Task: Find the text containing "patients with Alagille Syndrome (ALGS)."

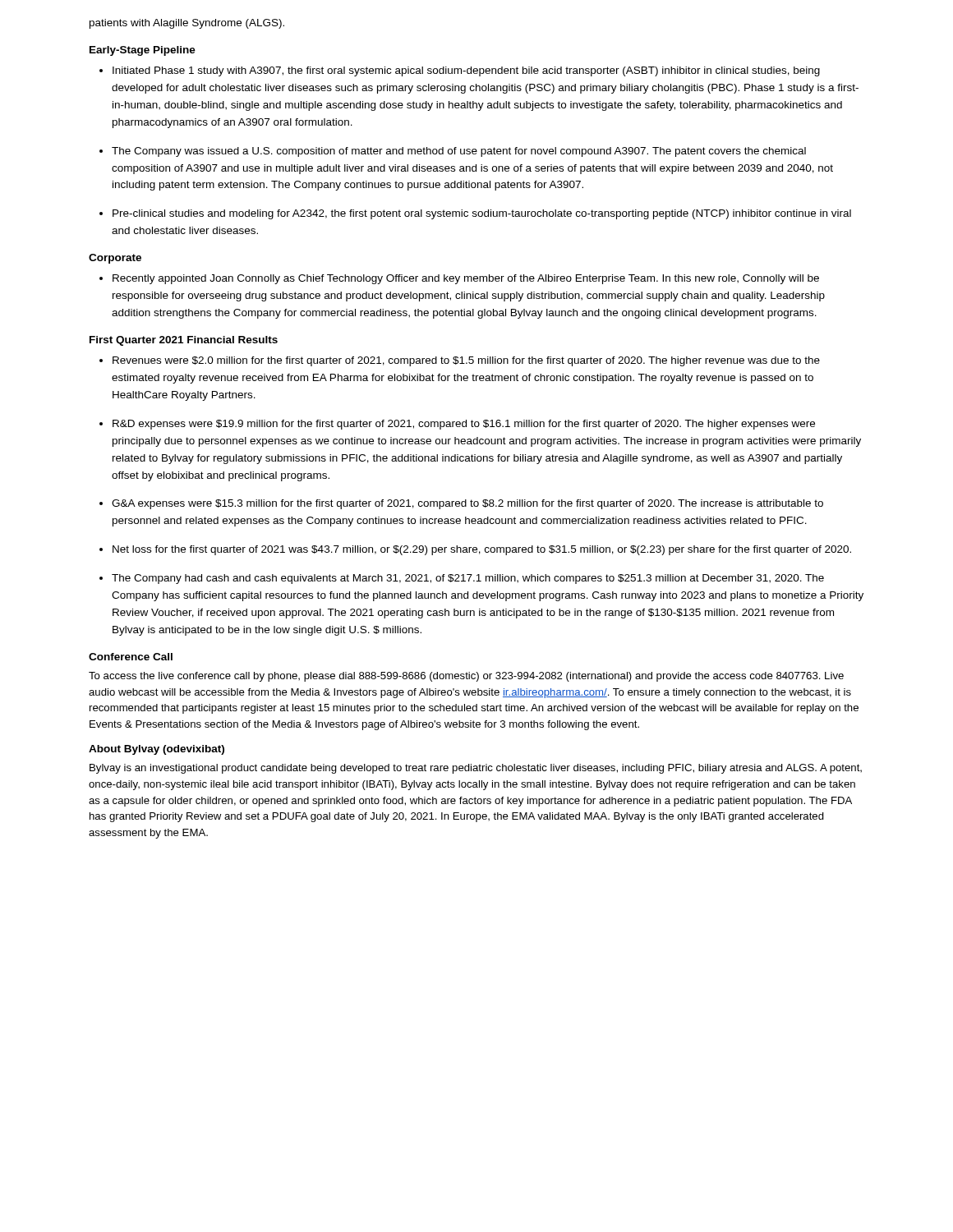Action: [187, 23]
